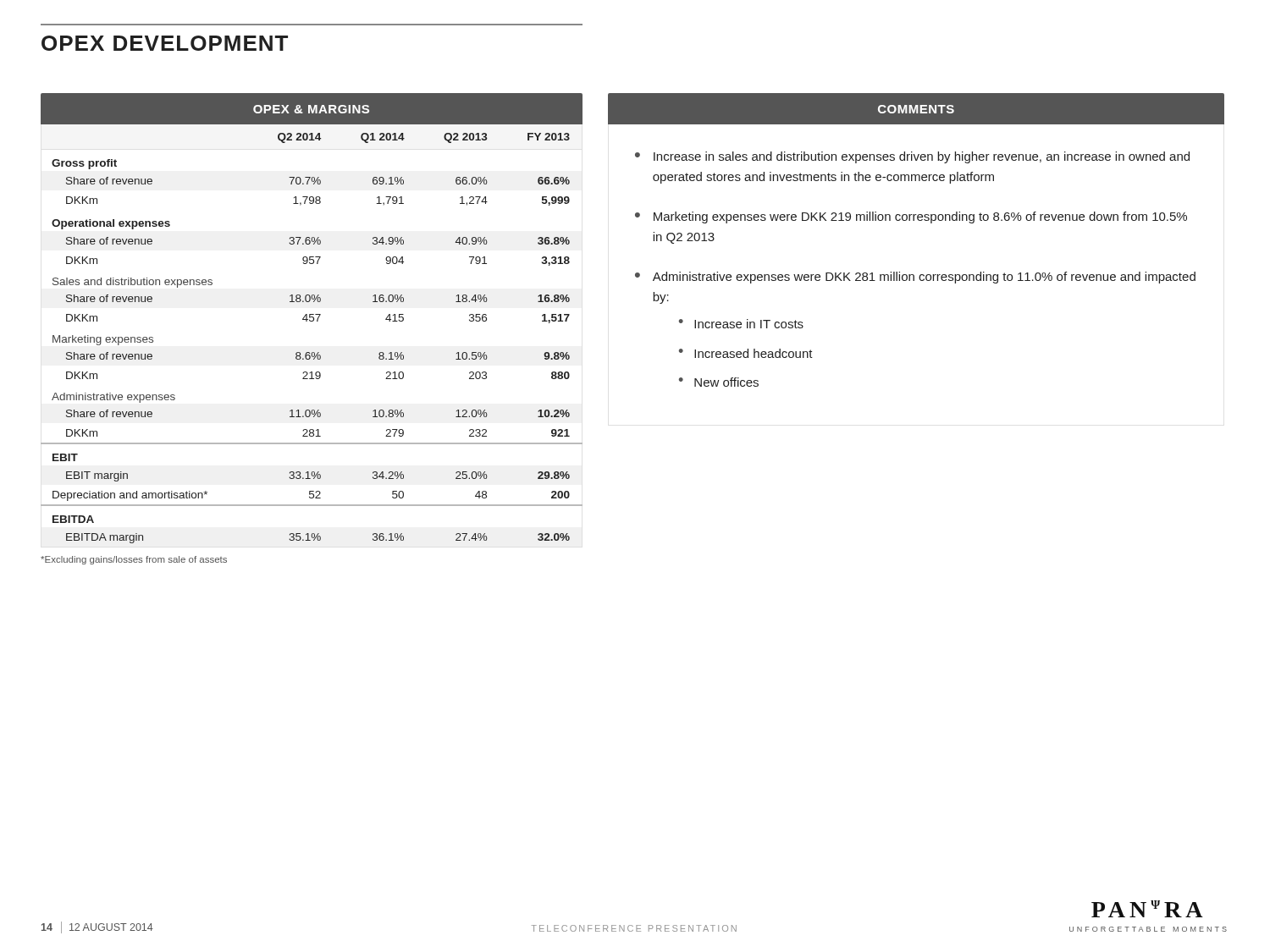Find the text block that reads "• Marketing expenses were DKK 219 million"
1270x952 pixels.
click(916, 226)
